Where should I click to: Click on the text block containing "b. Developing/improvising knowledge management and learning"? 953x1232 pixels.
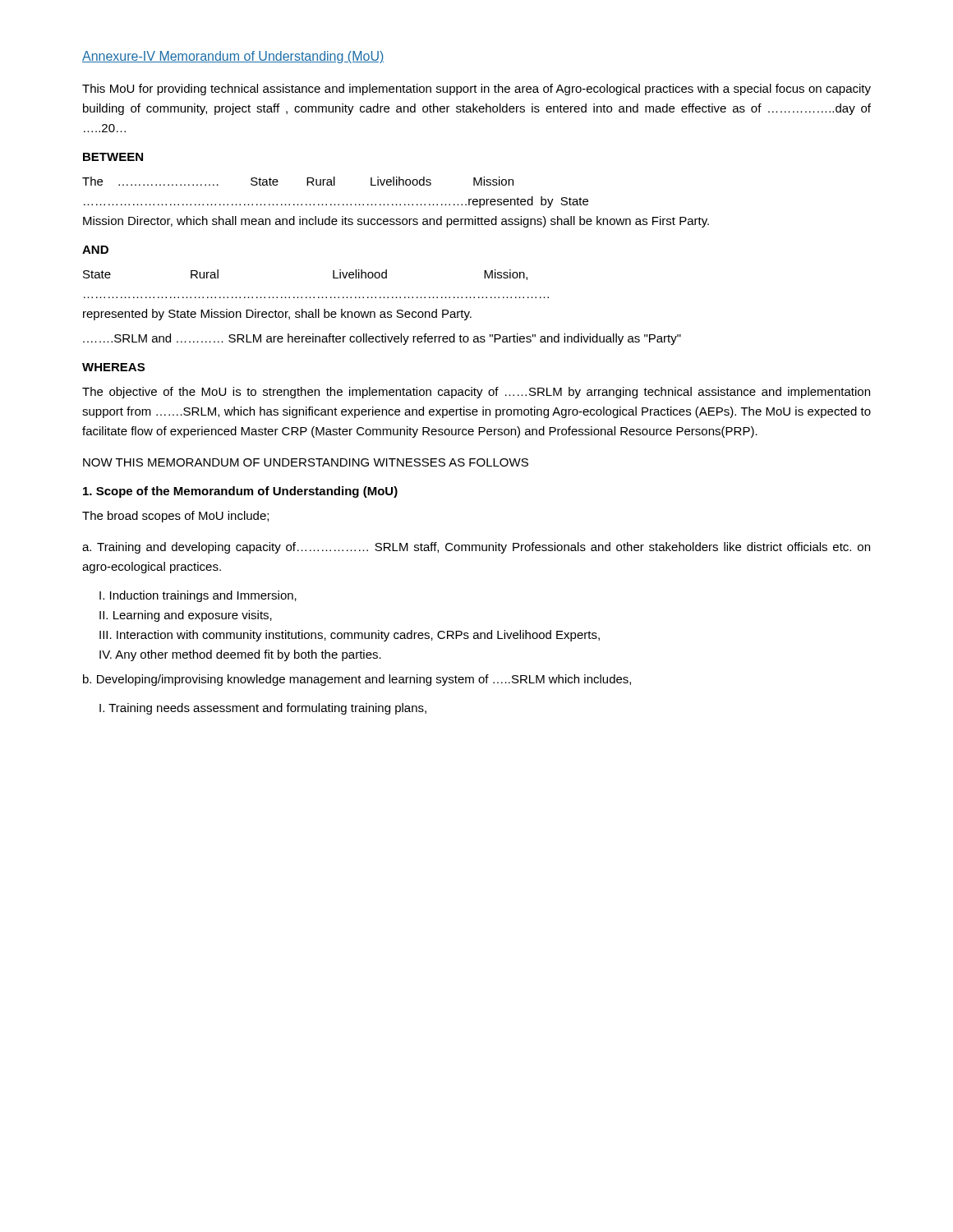[x=357, y=679]
